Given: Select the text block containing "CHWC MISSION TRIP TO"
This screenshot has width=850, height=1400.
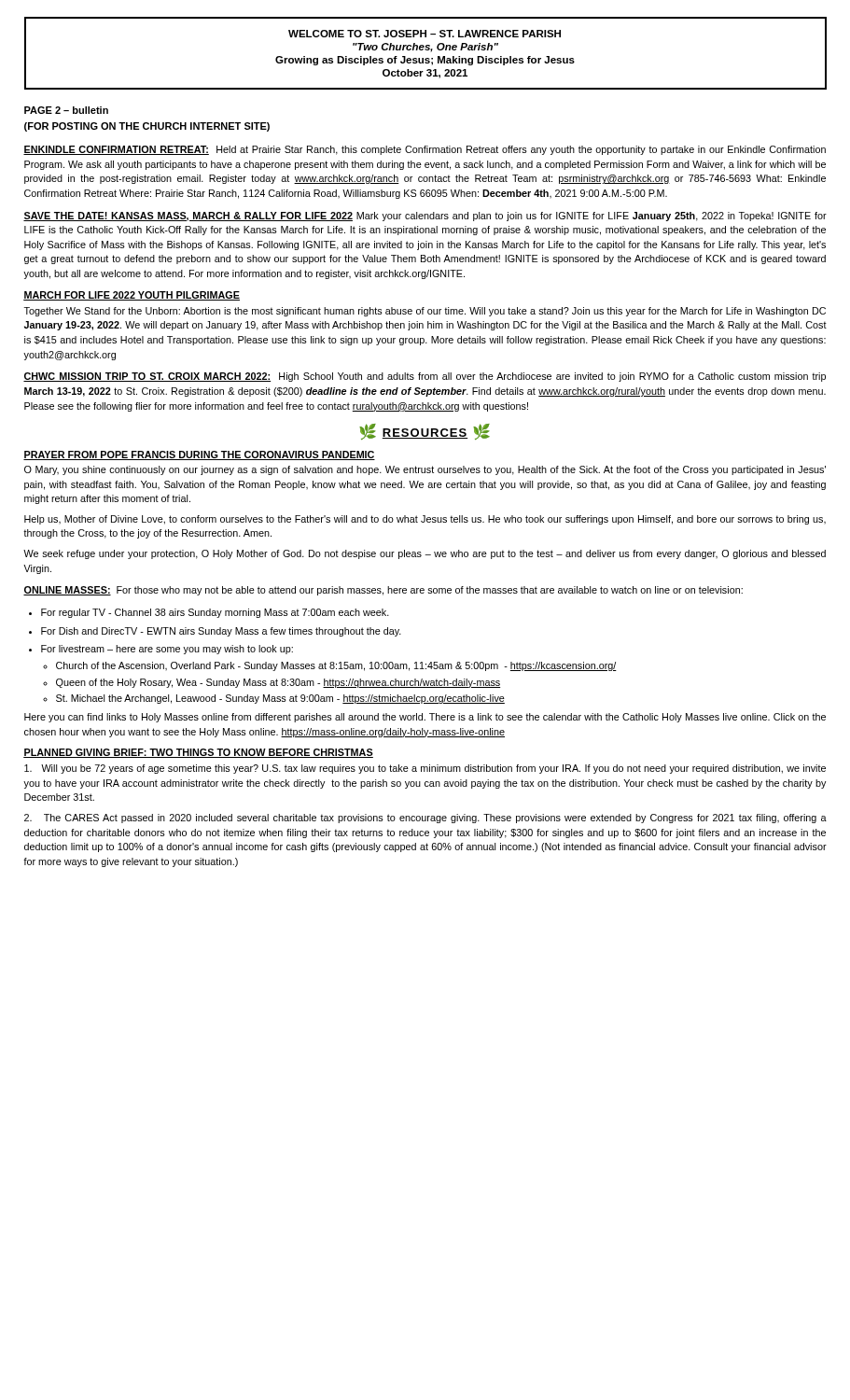Looking at the screenshot, I should (425, 392).
